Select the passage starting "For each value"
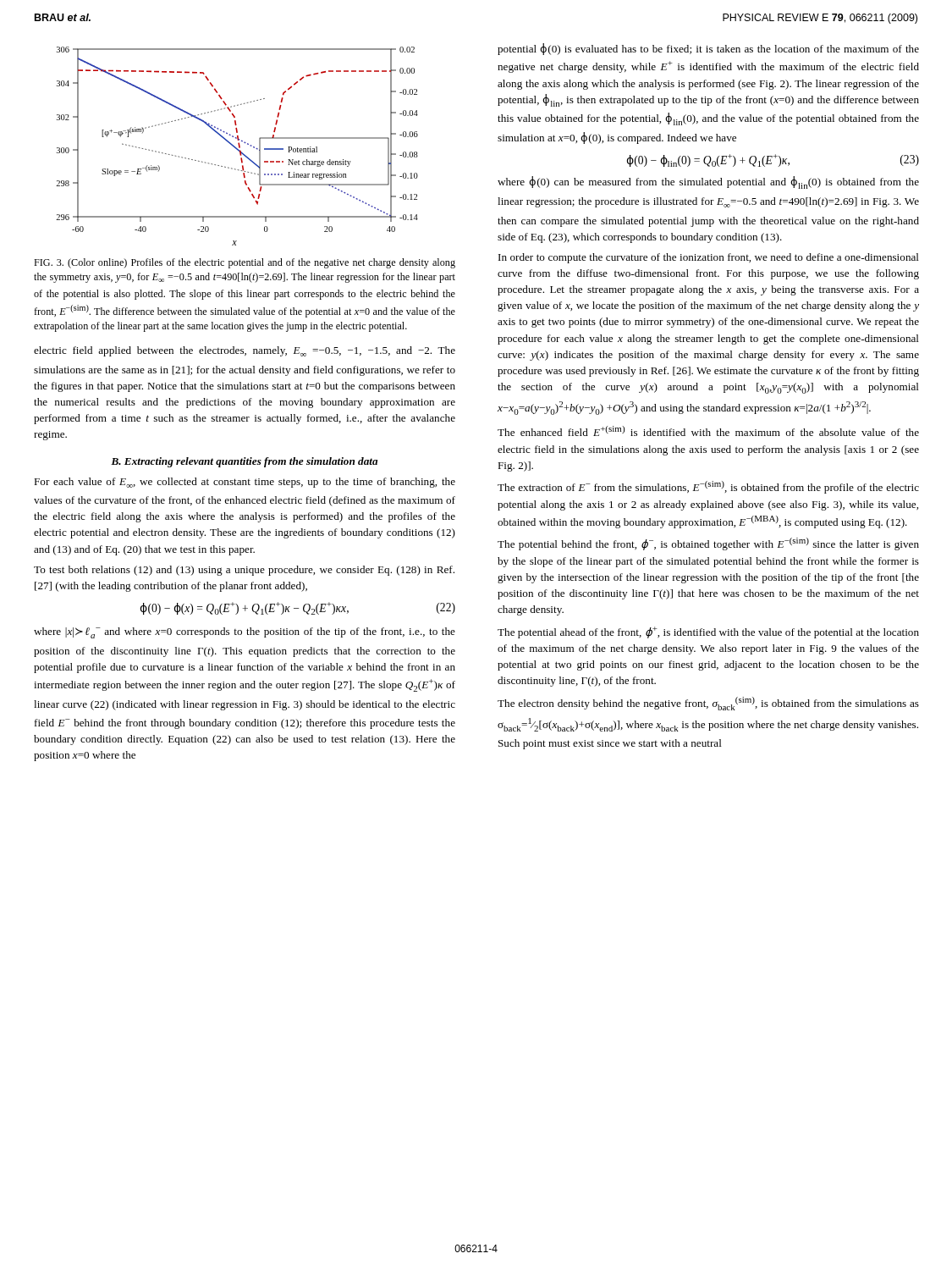Viewport: 952px width, 1270px height. pyautogui.click(x=245, y=515)
